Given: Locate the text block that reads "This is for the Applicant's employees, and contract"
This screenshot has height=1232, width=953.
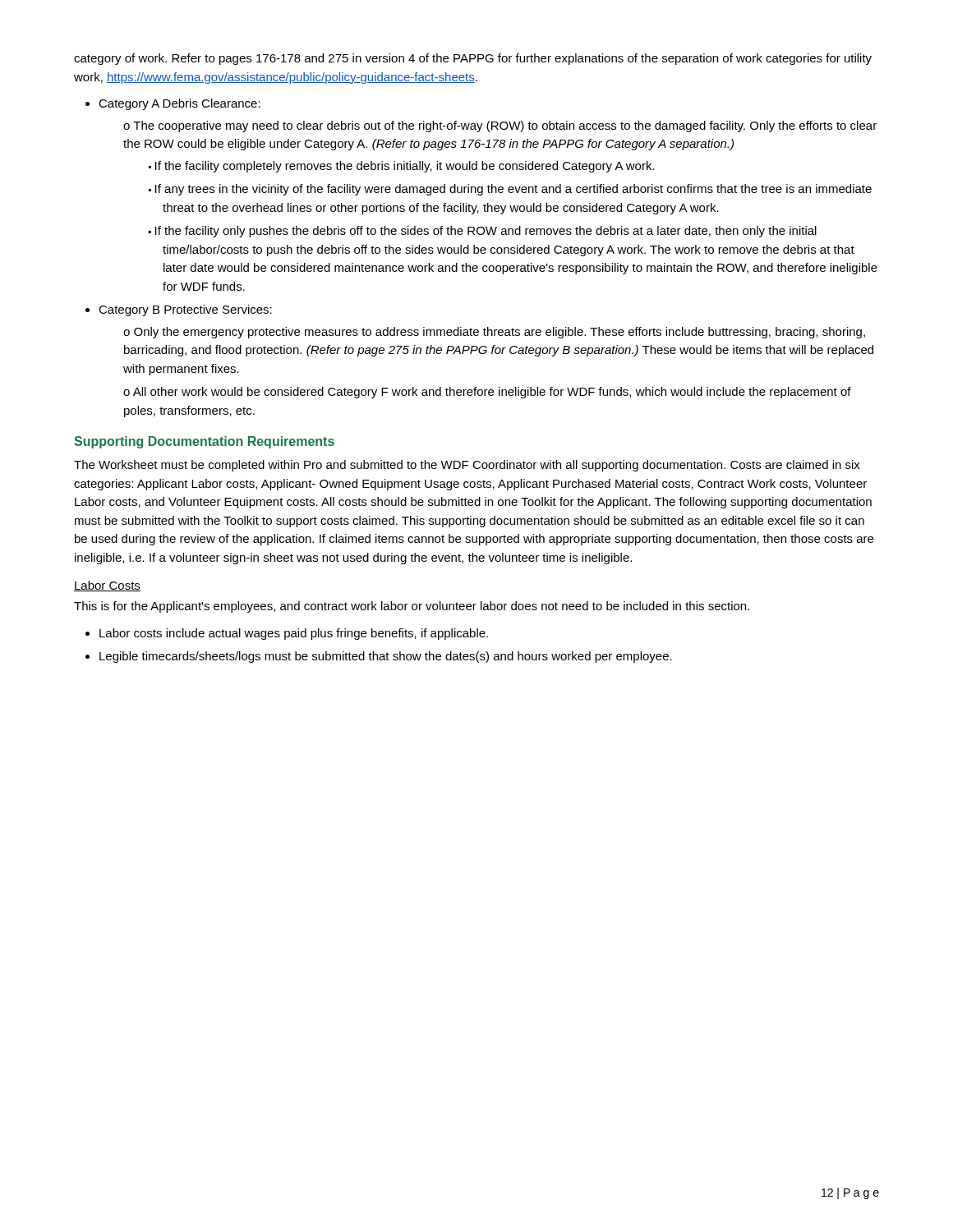Looking at the screenshot, I should [x=412, y=606].
